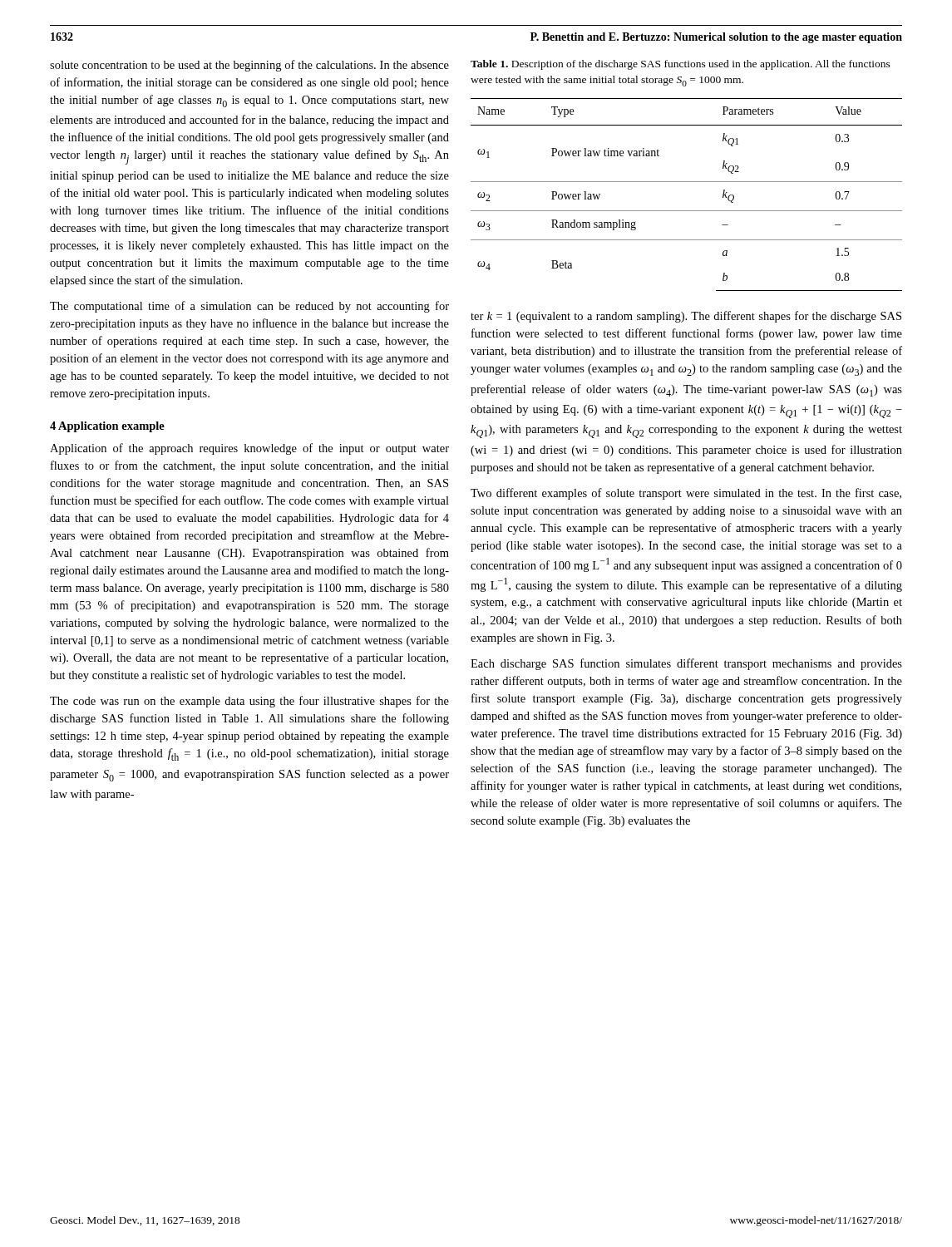Locate the block of text that opens with "The computational time of a simulation"
The image size is (952, 1247).
click(249, 350)
